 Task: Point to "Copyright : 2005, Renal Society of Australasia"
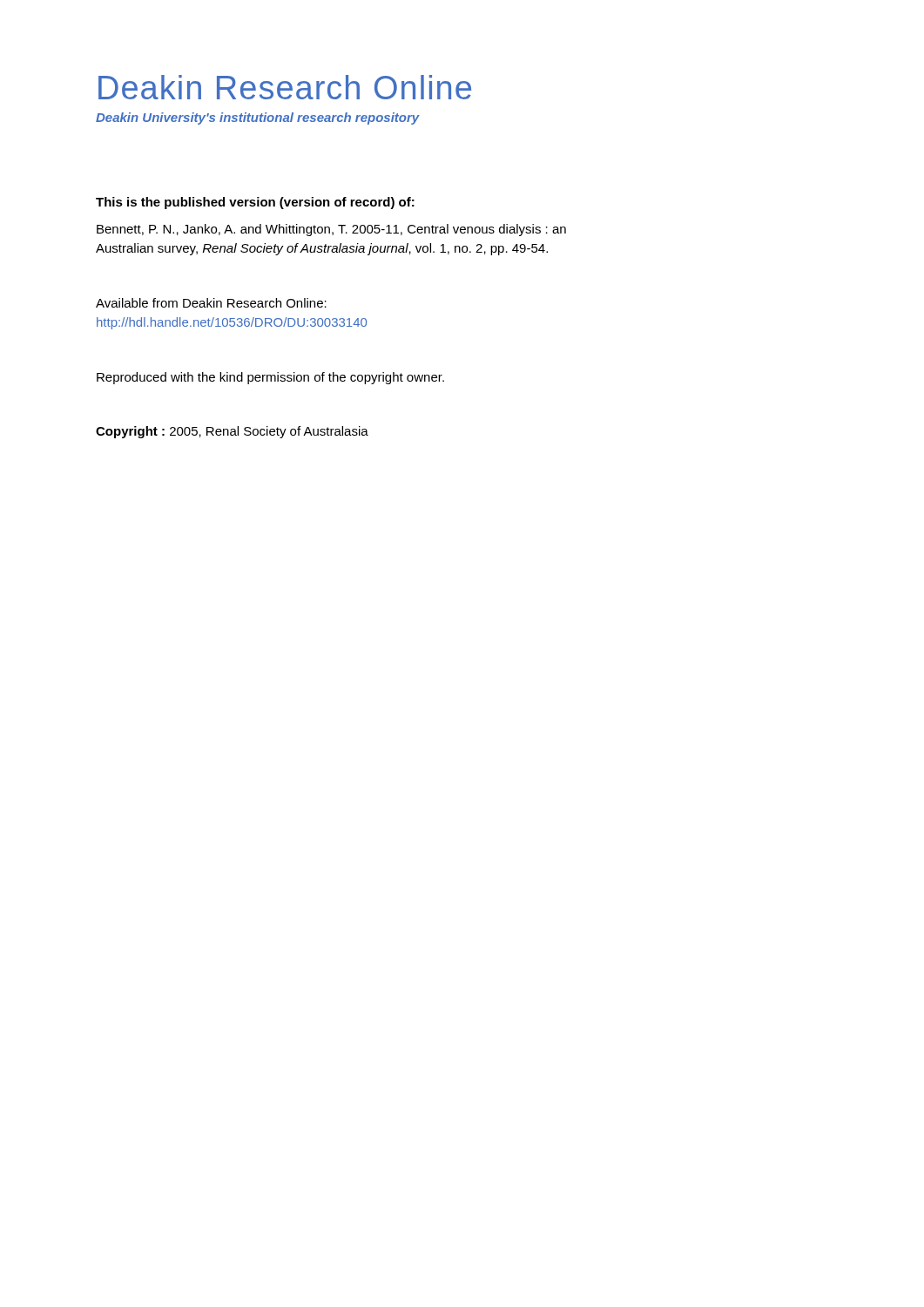(x=232, y=431)
